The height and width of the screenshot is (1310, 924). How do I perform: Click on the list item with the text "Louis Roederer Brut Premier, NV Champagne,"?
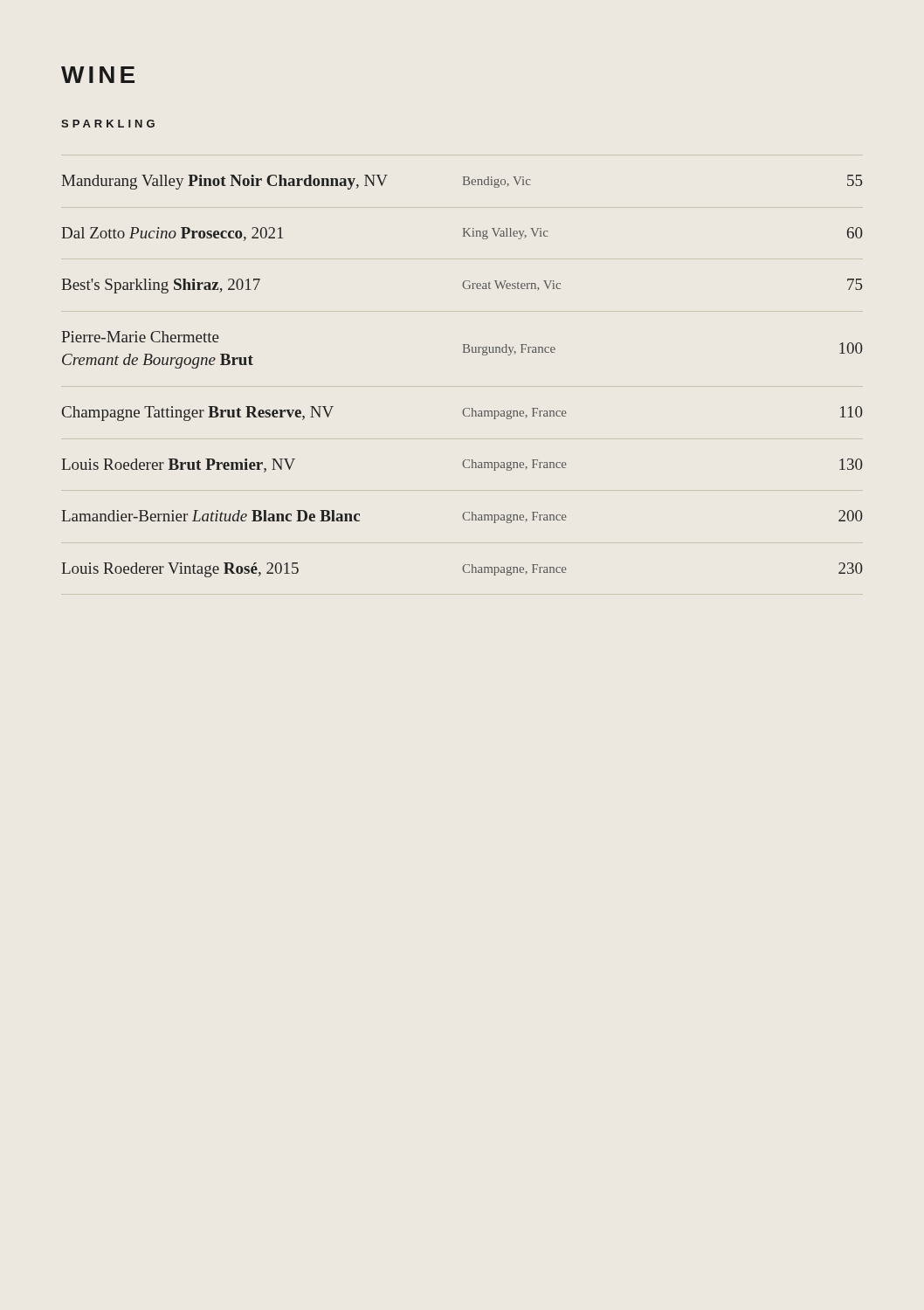462,464
